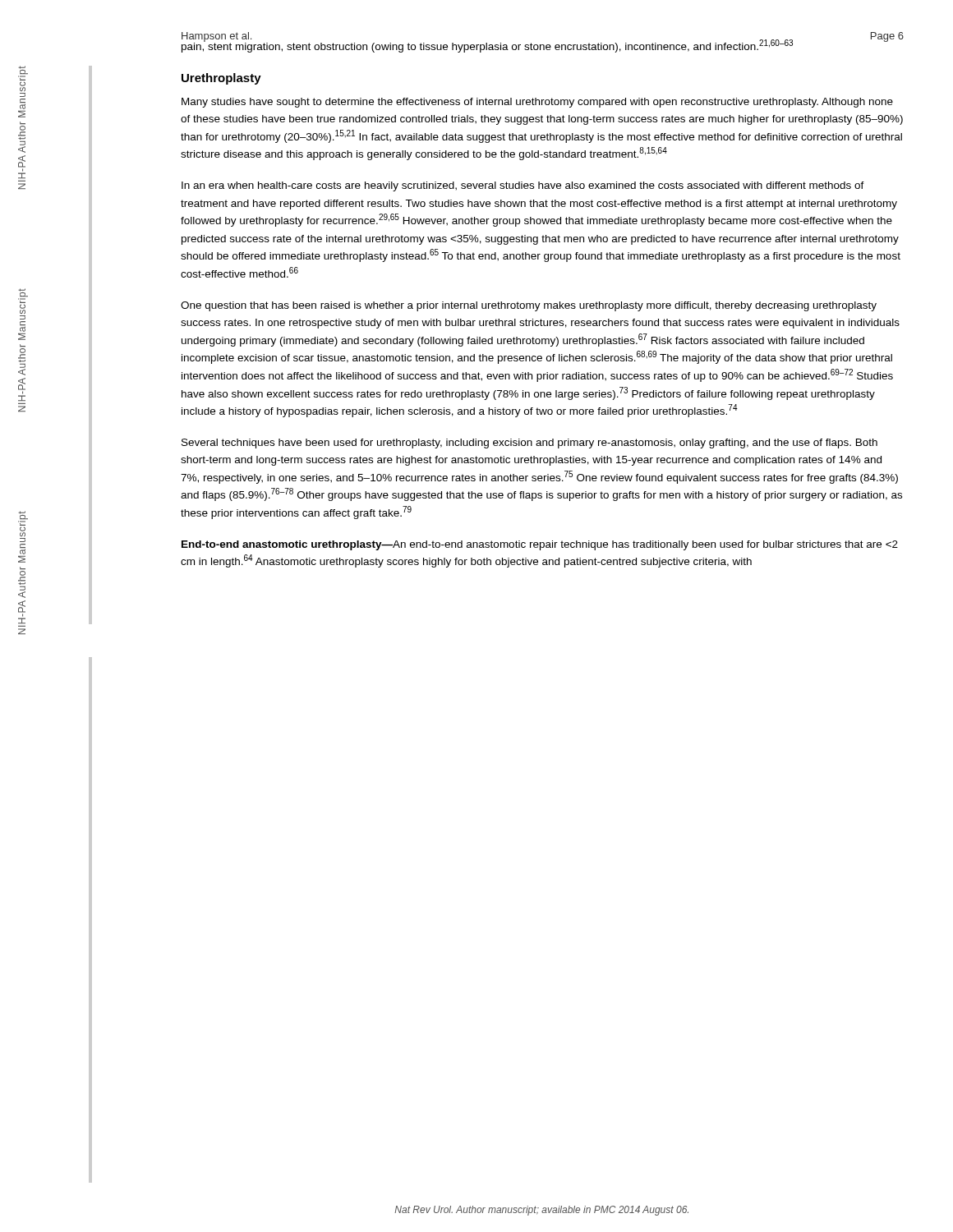Viewport: 953px width, 1232px height.
Task: Find the text block that says "Several techniques have been used for urethroplasty,"
Action: pyautogui.click(x=542, y=478)
